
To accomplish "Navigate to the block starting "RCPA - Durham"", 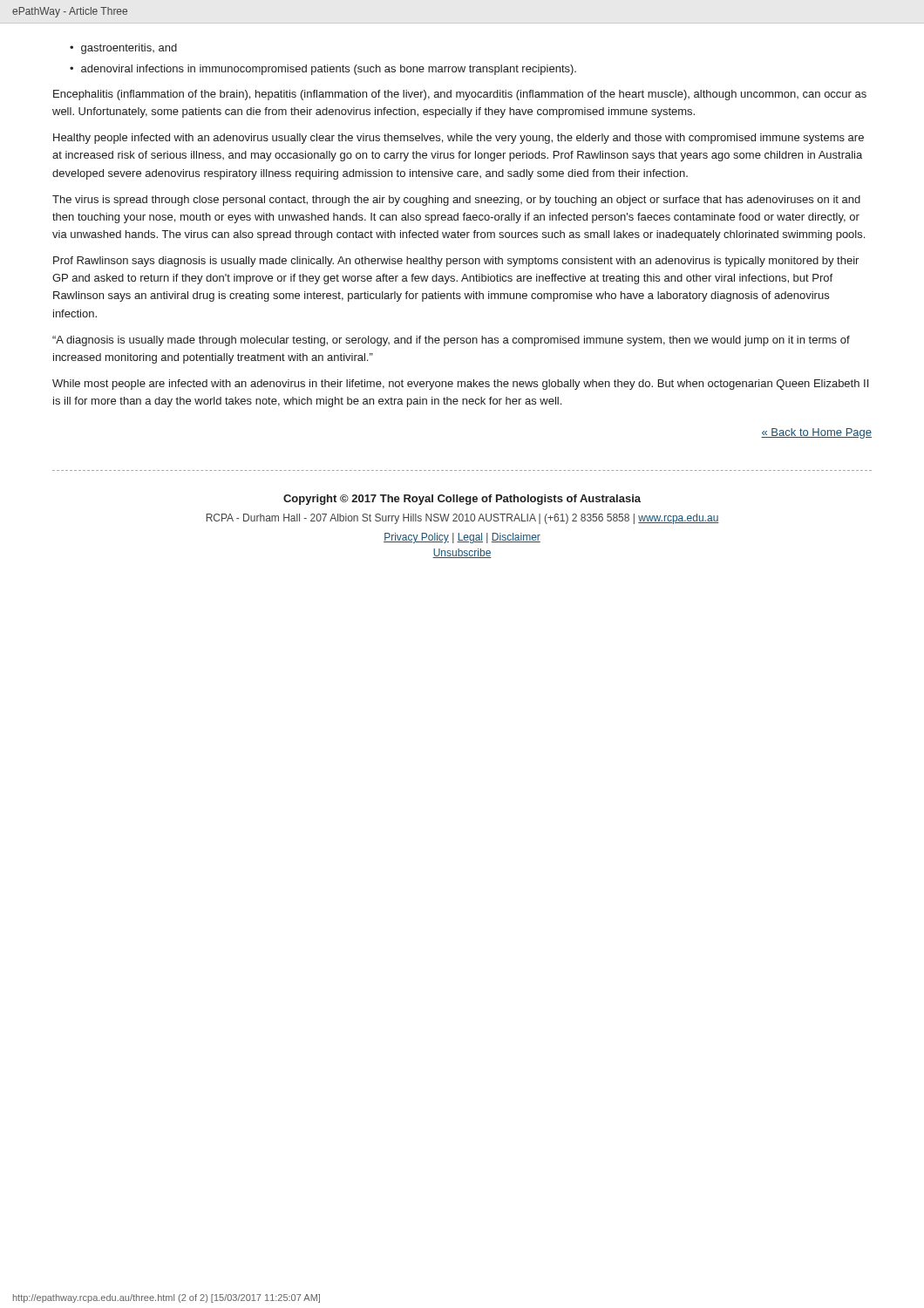I will coord(462,518).
